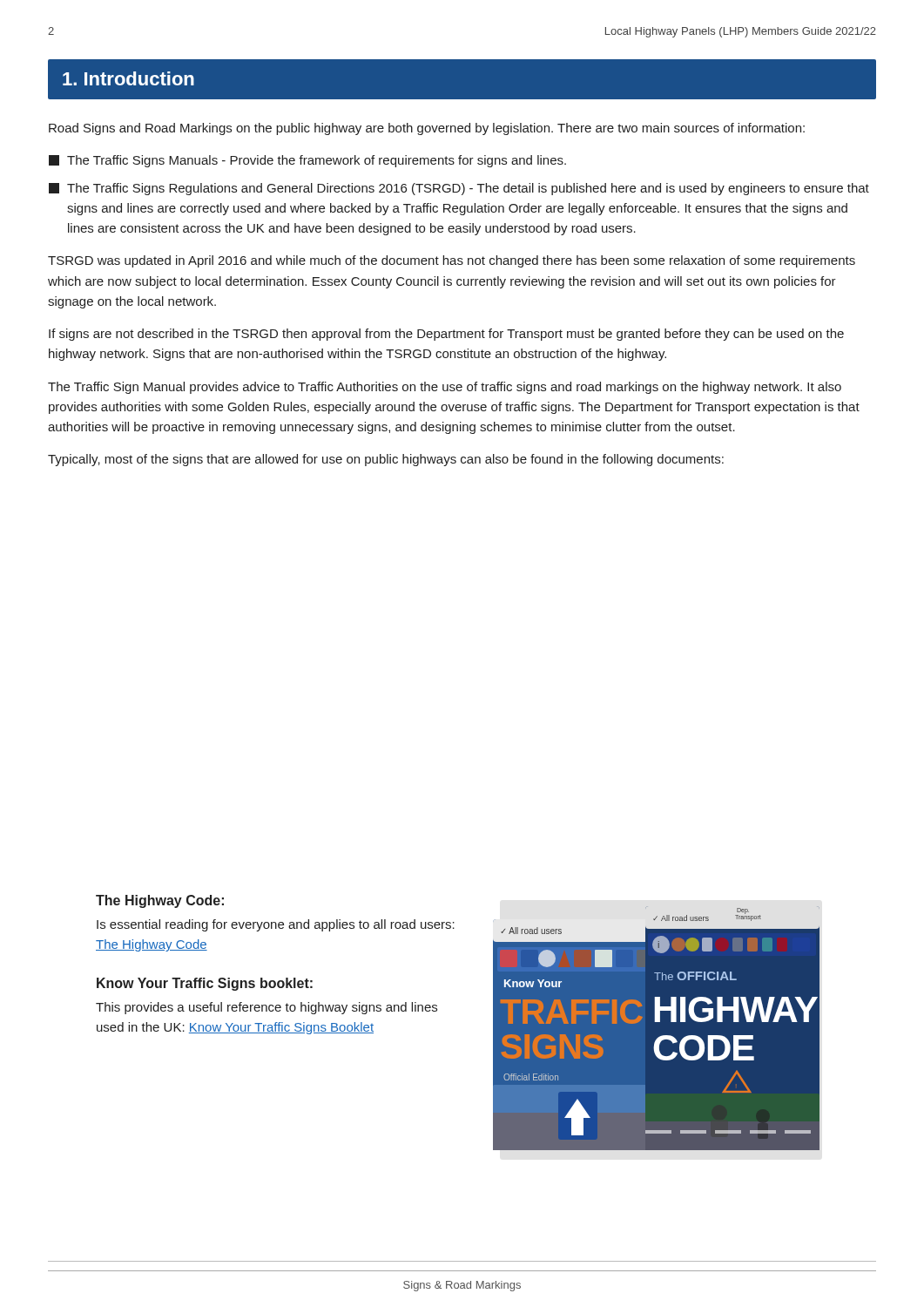Where is the passage that starts "Road Signs and Road Markings on the public"?
Image resolution: width=924 pixels, height=1307 pixels.
[x=427, y=128]
